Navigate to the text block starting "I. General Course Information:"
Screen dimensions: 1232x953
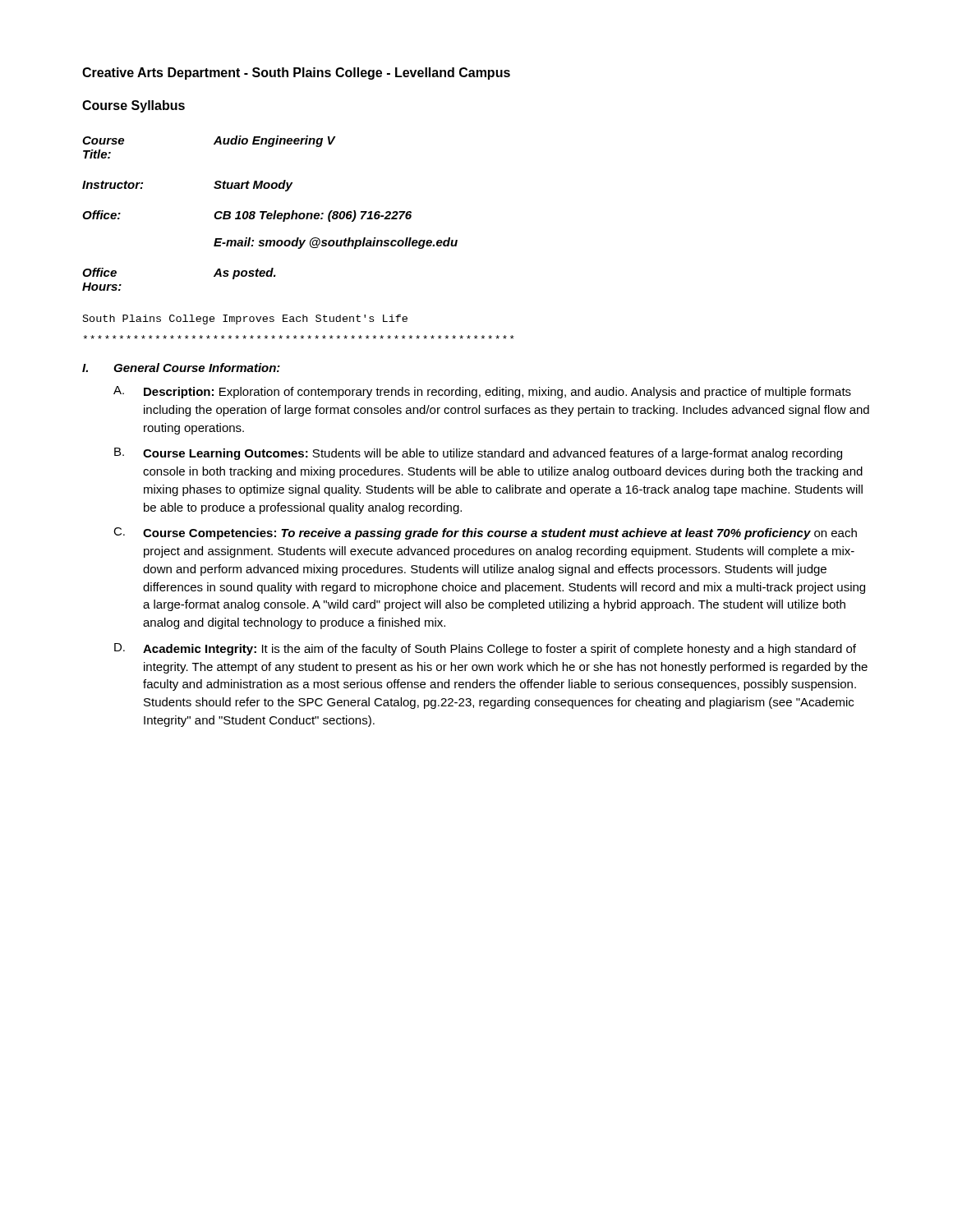click(x=181, y=368)
